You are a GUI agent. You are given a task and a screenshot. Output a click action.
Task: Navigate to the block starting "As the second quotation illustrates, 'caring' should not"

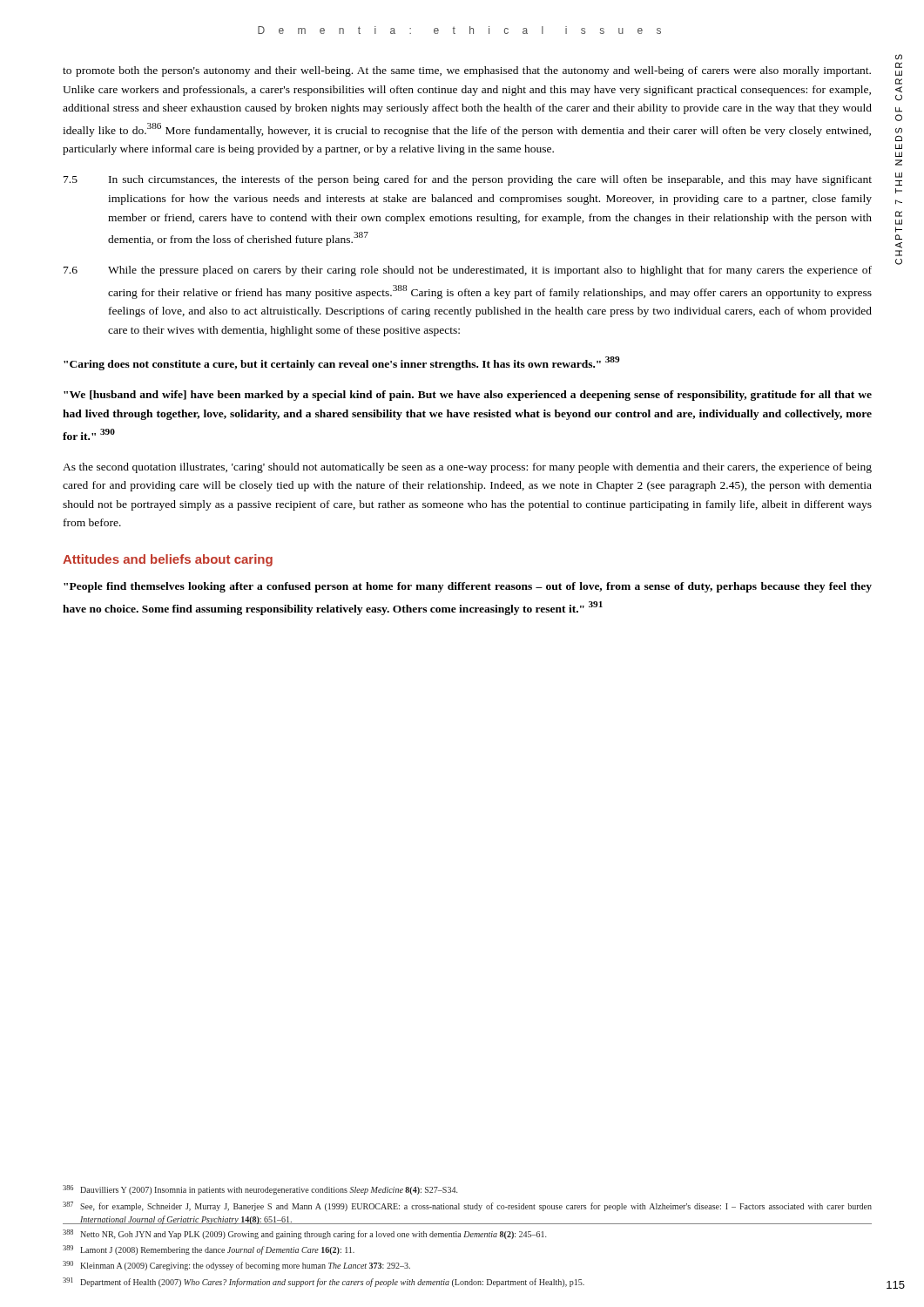point(467,494)
